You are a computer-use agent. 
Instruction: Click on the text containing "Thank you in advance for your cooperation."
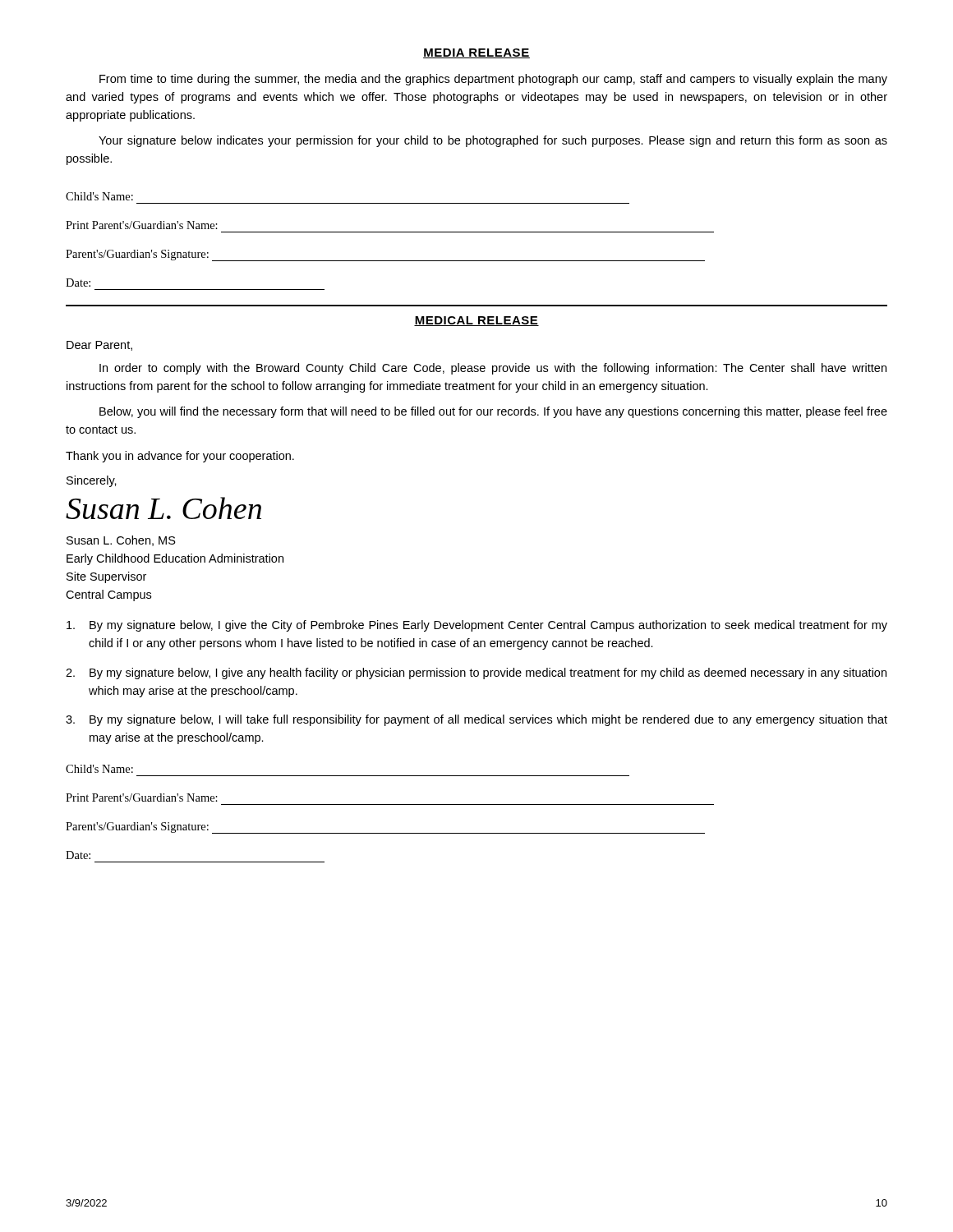(180, 456)
